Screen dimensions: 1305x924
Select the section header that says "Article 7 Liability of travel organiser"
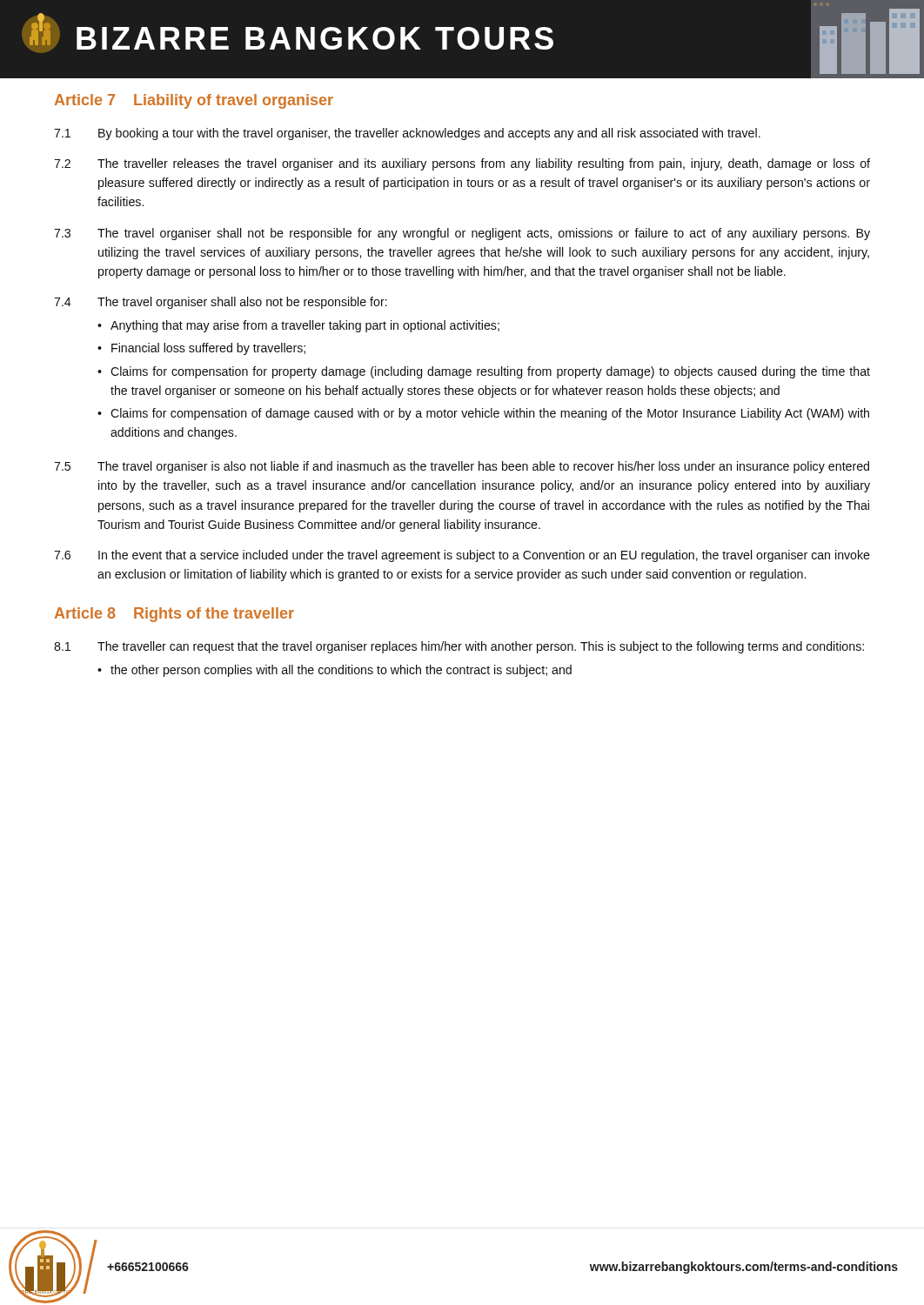click(194, 100)
